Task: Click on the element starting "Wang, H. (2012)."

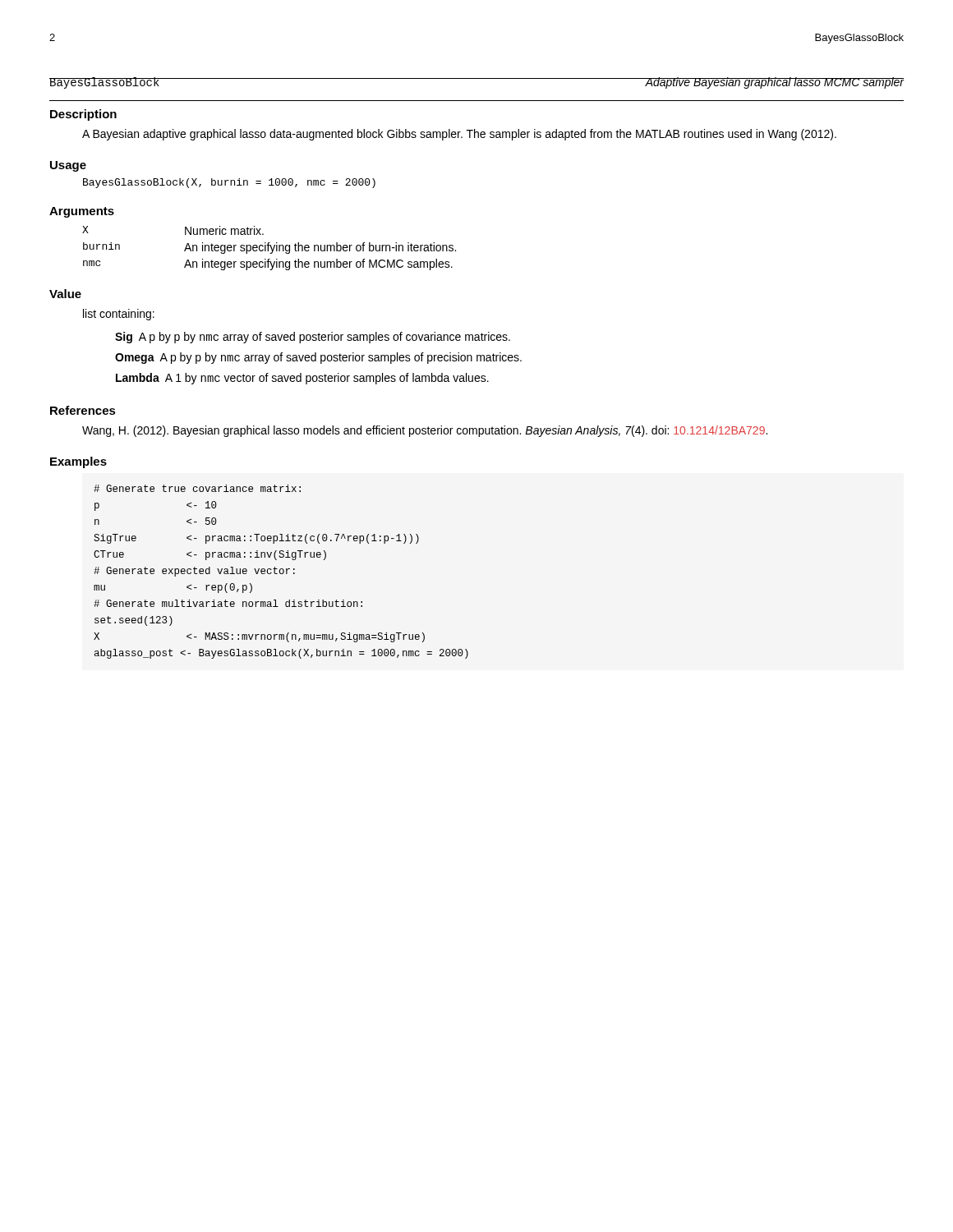Action: [x=425, y=431]
